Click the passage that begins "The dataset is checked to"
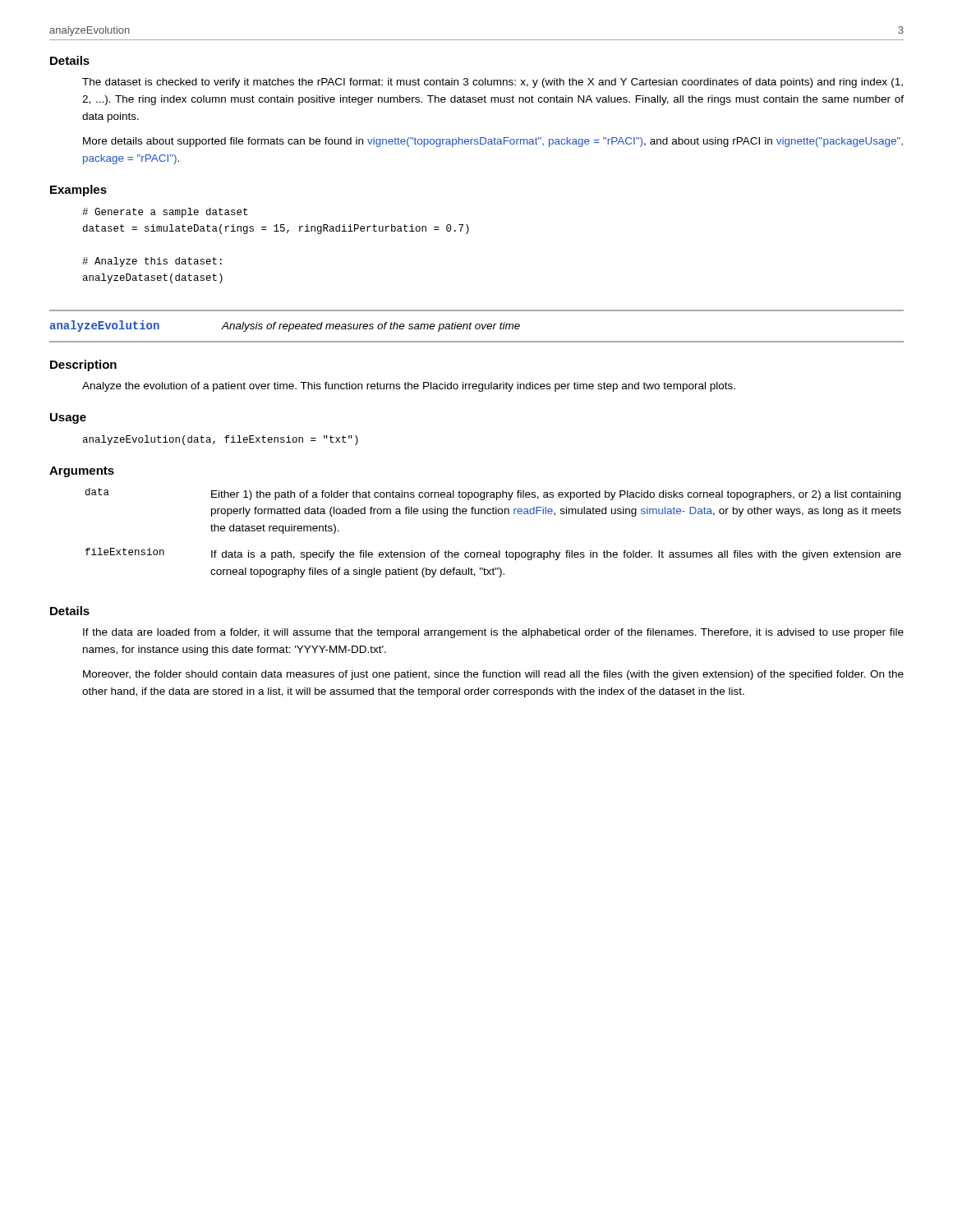Viewport: 953px width, 1232px height. pos(493,99)
